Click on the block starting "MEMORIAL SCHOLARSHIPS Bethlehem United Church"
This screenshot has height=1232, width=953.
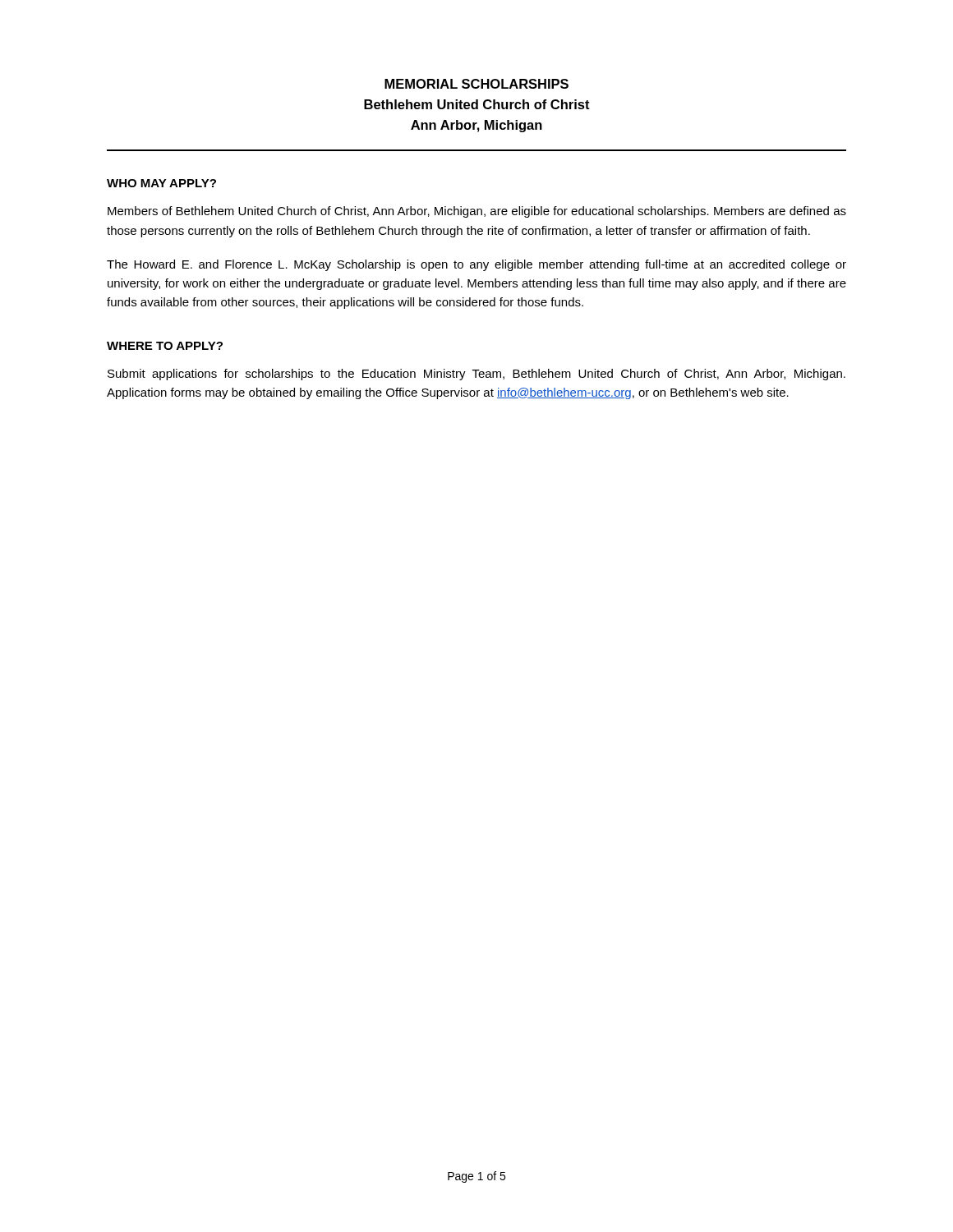(x=476, y=104)
